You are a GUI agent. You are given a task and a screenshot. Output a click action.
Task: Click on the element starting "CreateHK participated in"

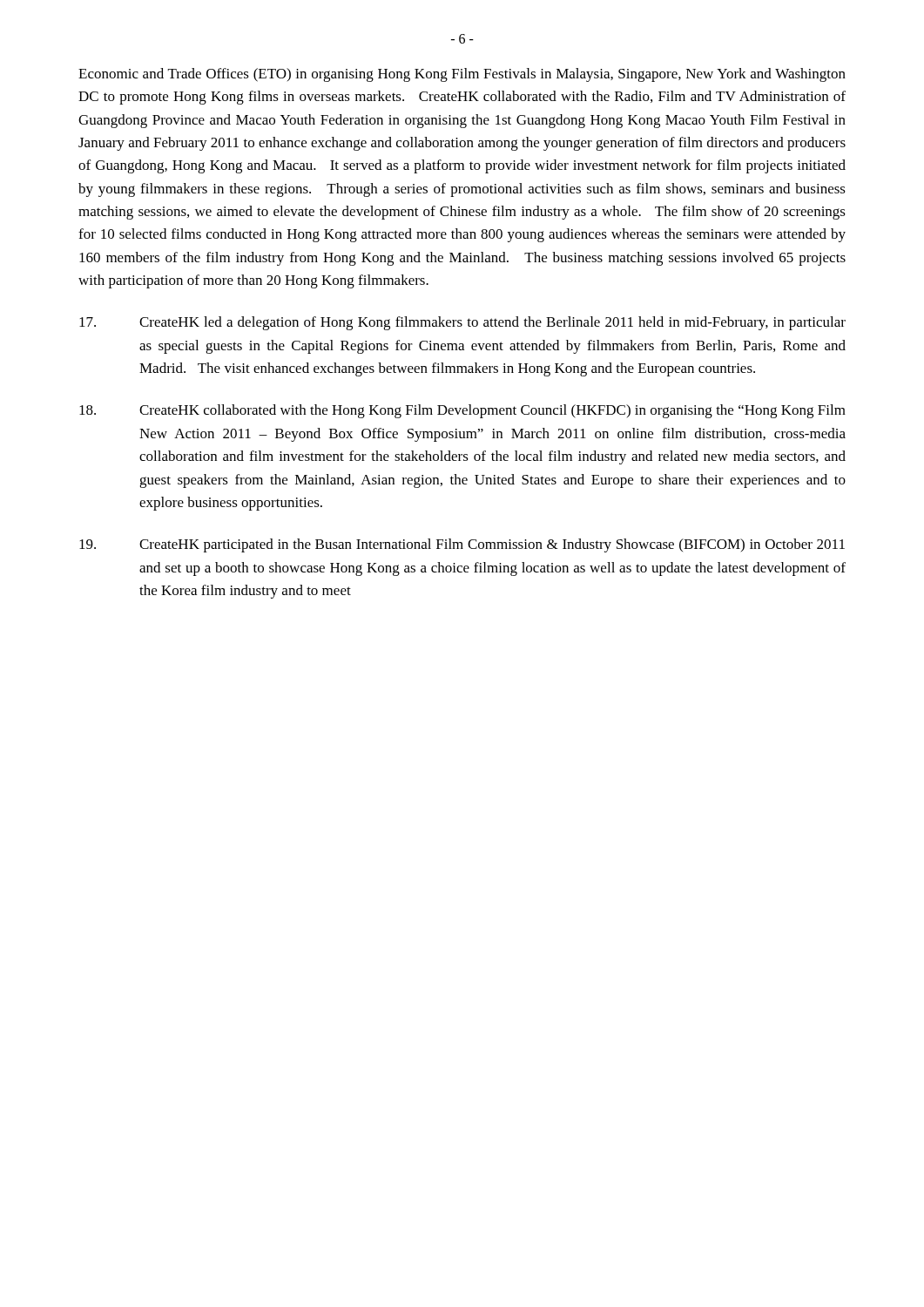(462, 568)
